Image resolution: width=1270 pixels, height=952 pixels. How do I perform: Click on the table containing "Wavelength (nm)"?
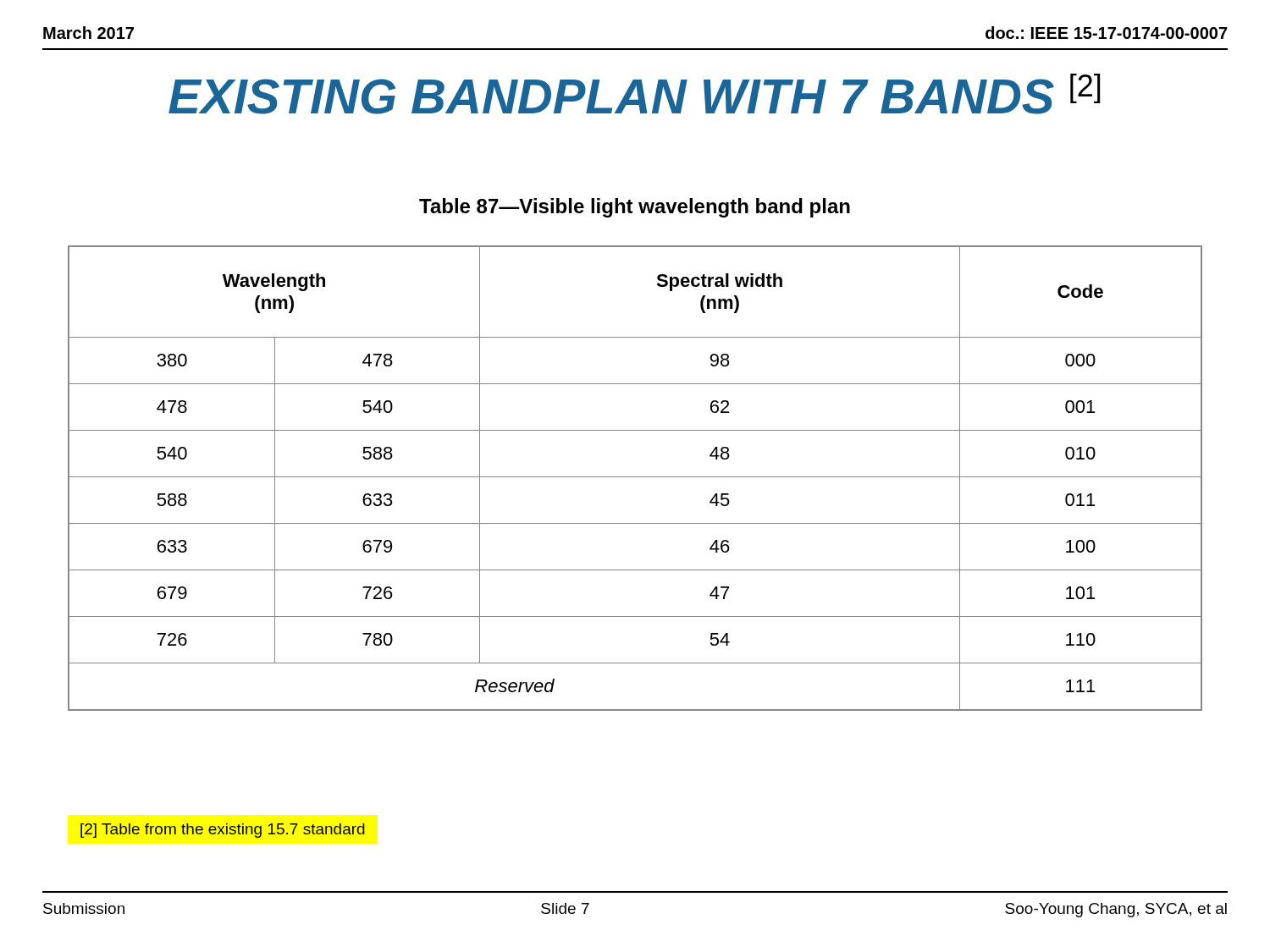635,478
